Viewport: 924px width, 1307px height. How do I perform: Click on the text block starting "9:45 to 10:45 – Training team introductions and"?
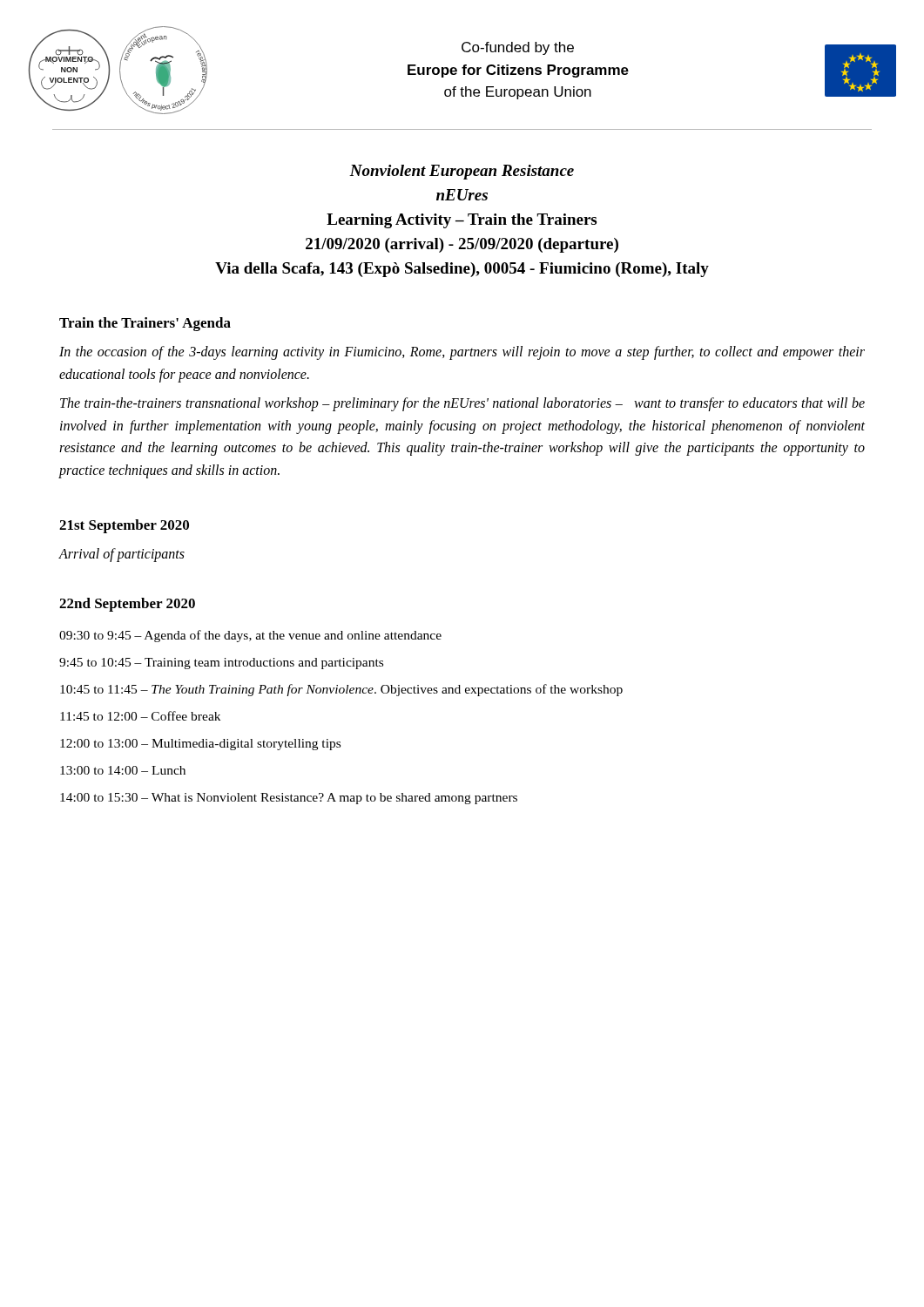[x=222, y=661]
